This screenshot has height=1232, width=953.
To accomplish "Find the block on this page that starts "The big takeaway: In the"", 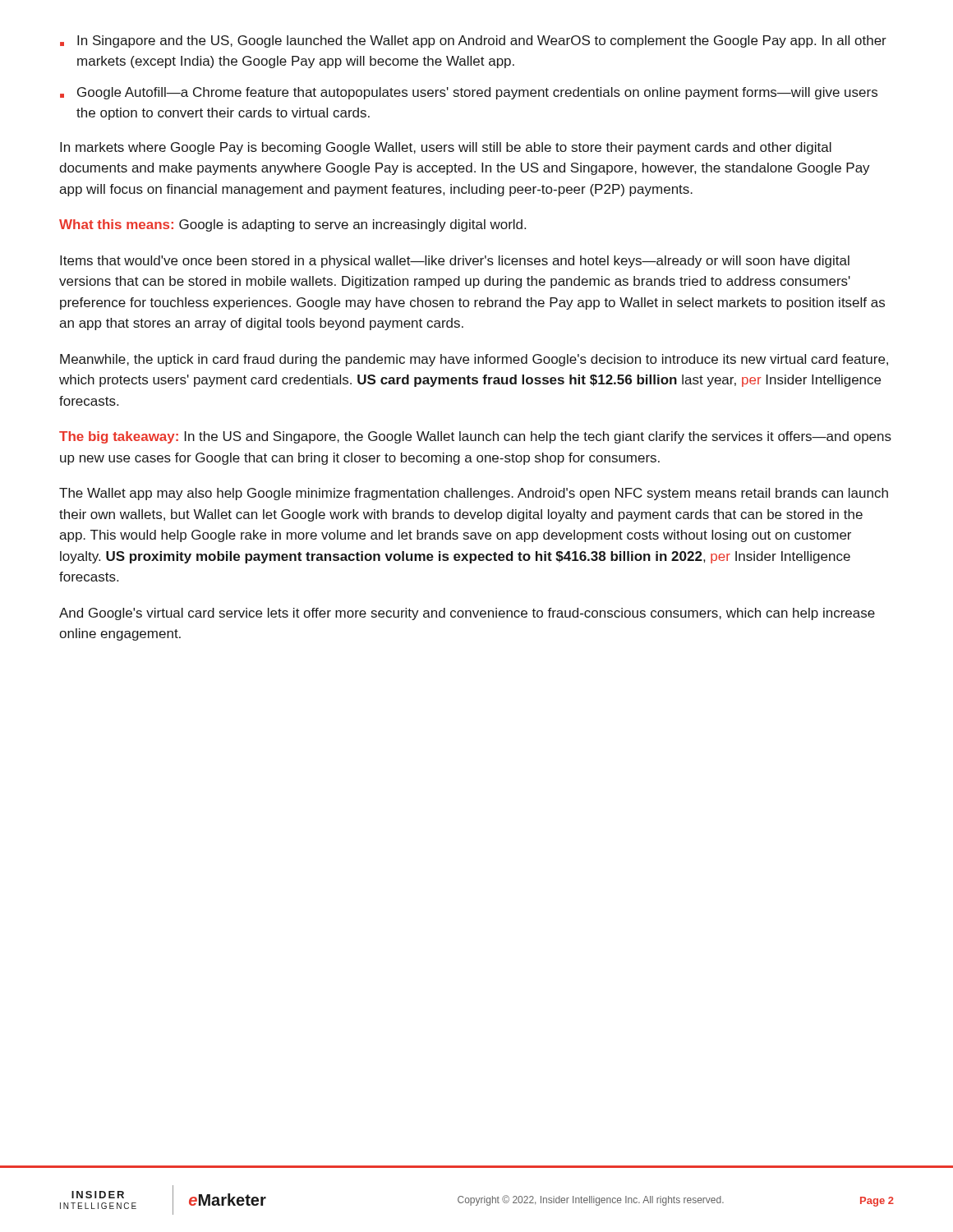I will (x=475, y=447).
